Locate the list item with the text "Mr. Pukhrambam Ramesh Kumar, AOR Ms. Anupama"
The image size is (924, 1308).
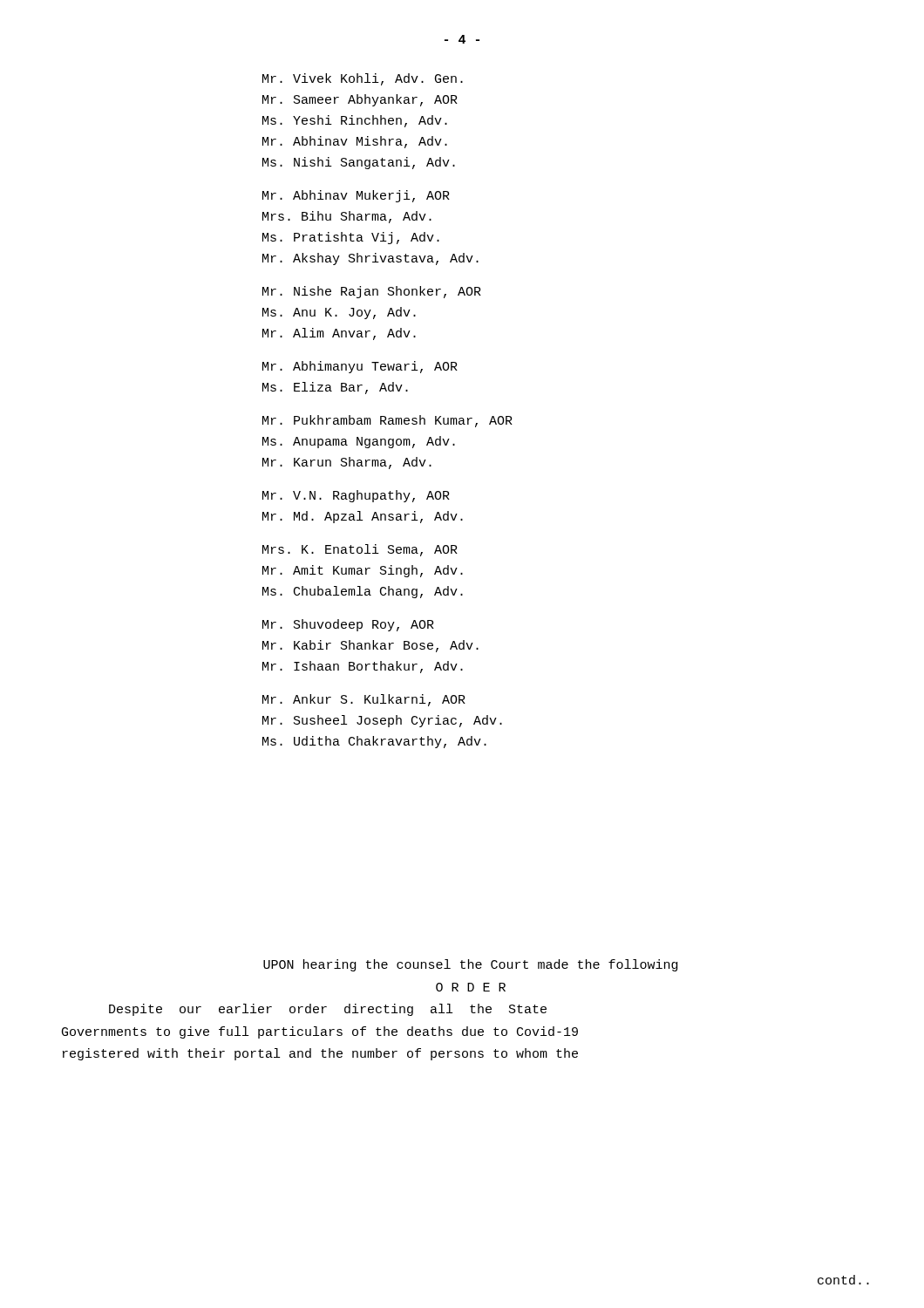pyautogui.click(x=387, y=443)
